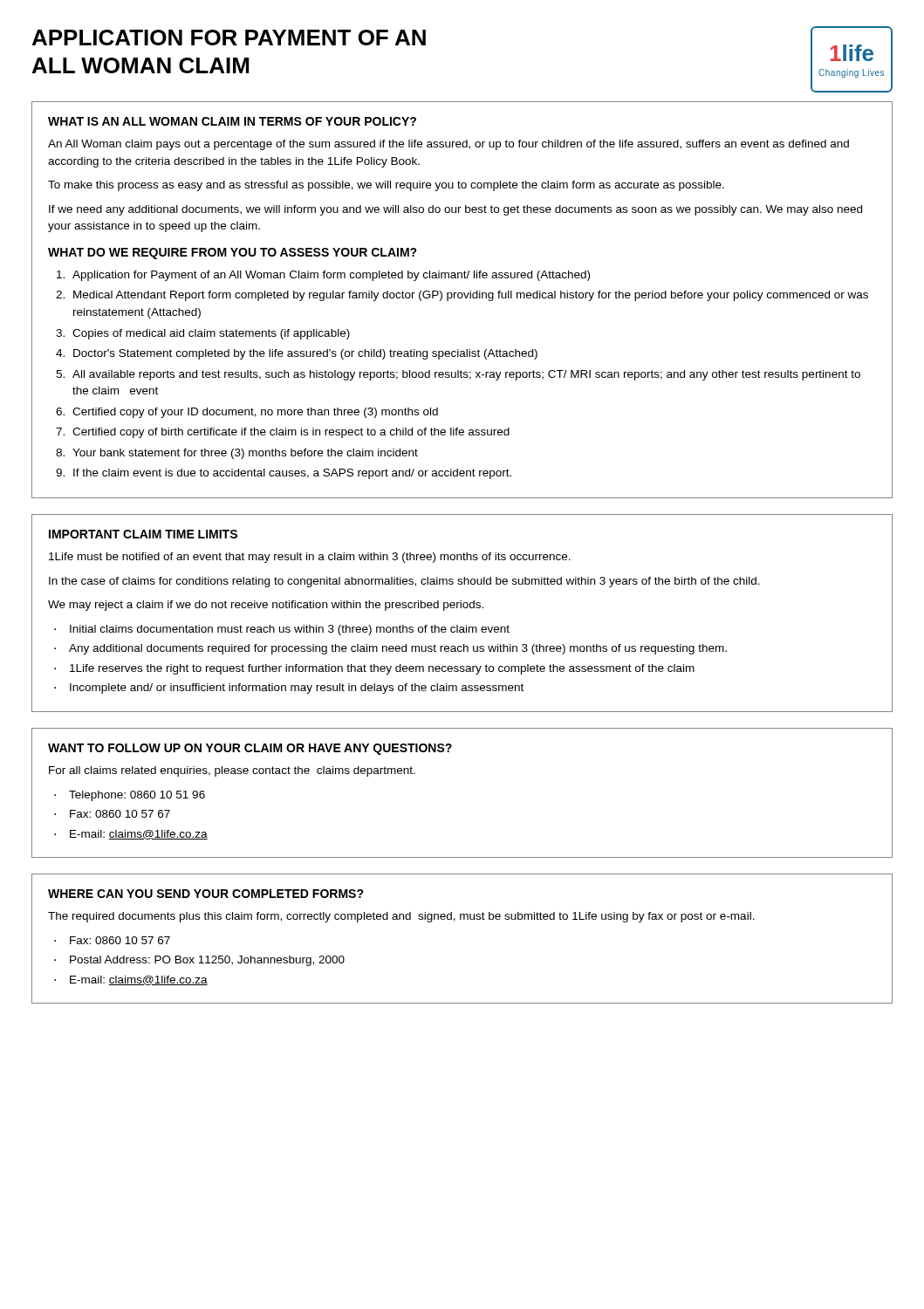Point to the text starting "To make this process as easy"
Image resolution: width=924 pixels, height=1309 pixels.
coord(386,185)
